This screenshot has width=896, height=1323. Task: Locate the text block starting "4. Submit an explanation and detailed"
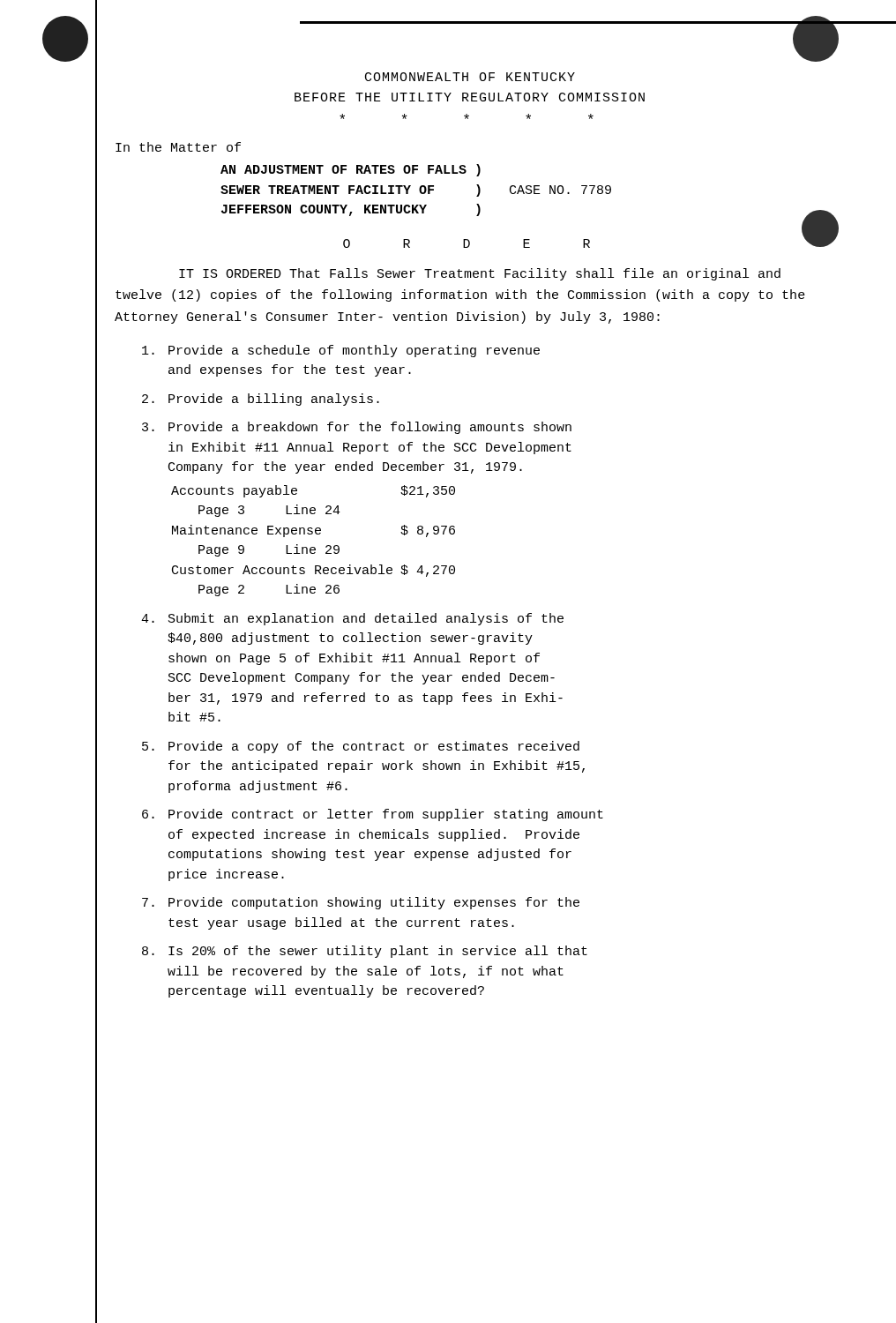pos(483,670)
